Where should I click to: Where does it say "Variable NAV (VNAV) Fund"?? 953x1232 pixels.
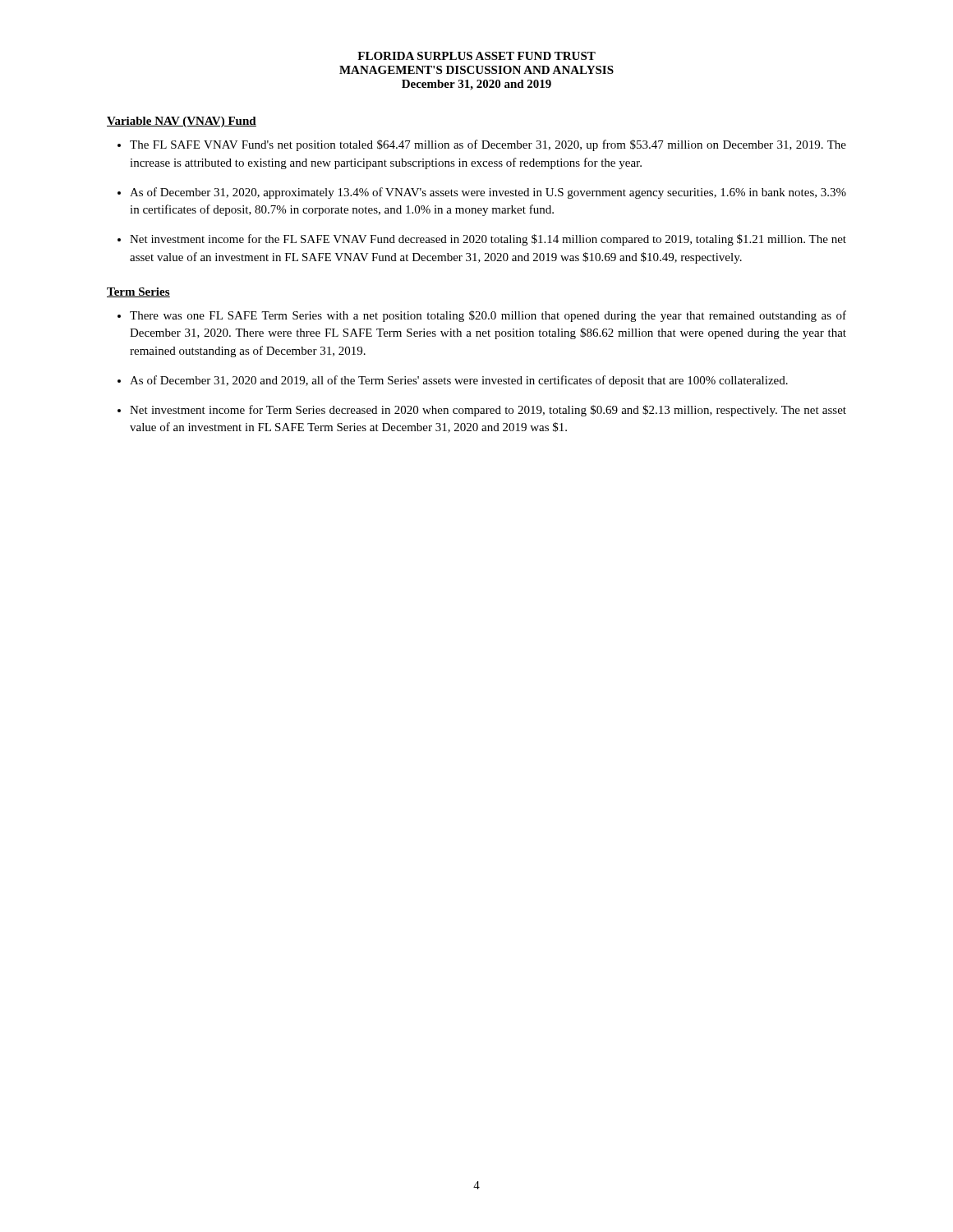pyautogui.click(x=181, y=121)
